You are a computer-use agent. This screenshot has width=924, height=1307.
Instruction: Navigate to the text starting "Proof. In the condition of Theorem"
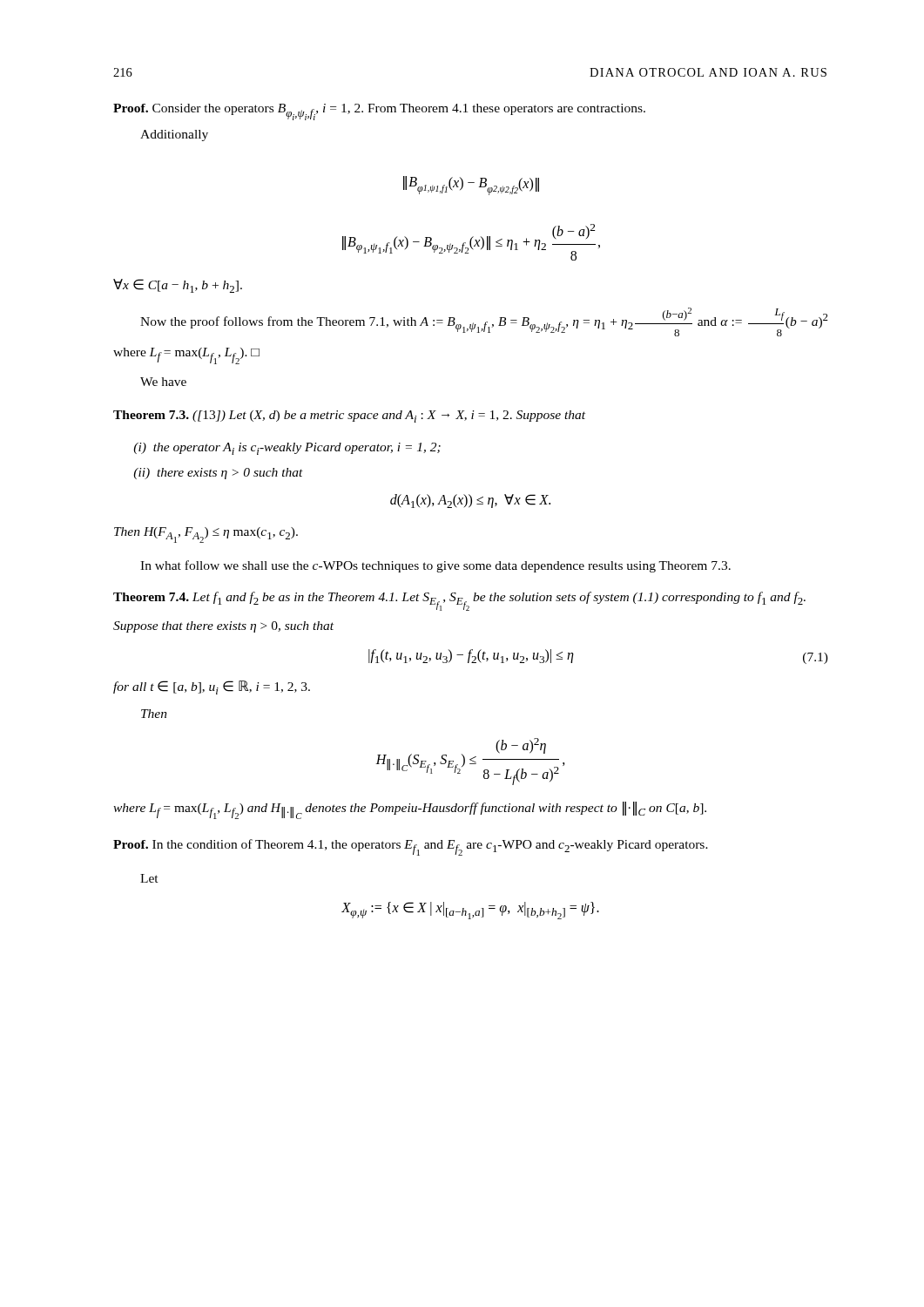(411, 846)
